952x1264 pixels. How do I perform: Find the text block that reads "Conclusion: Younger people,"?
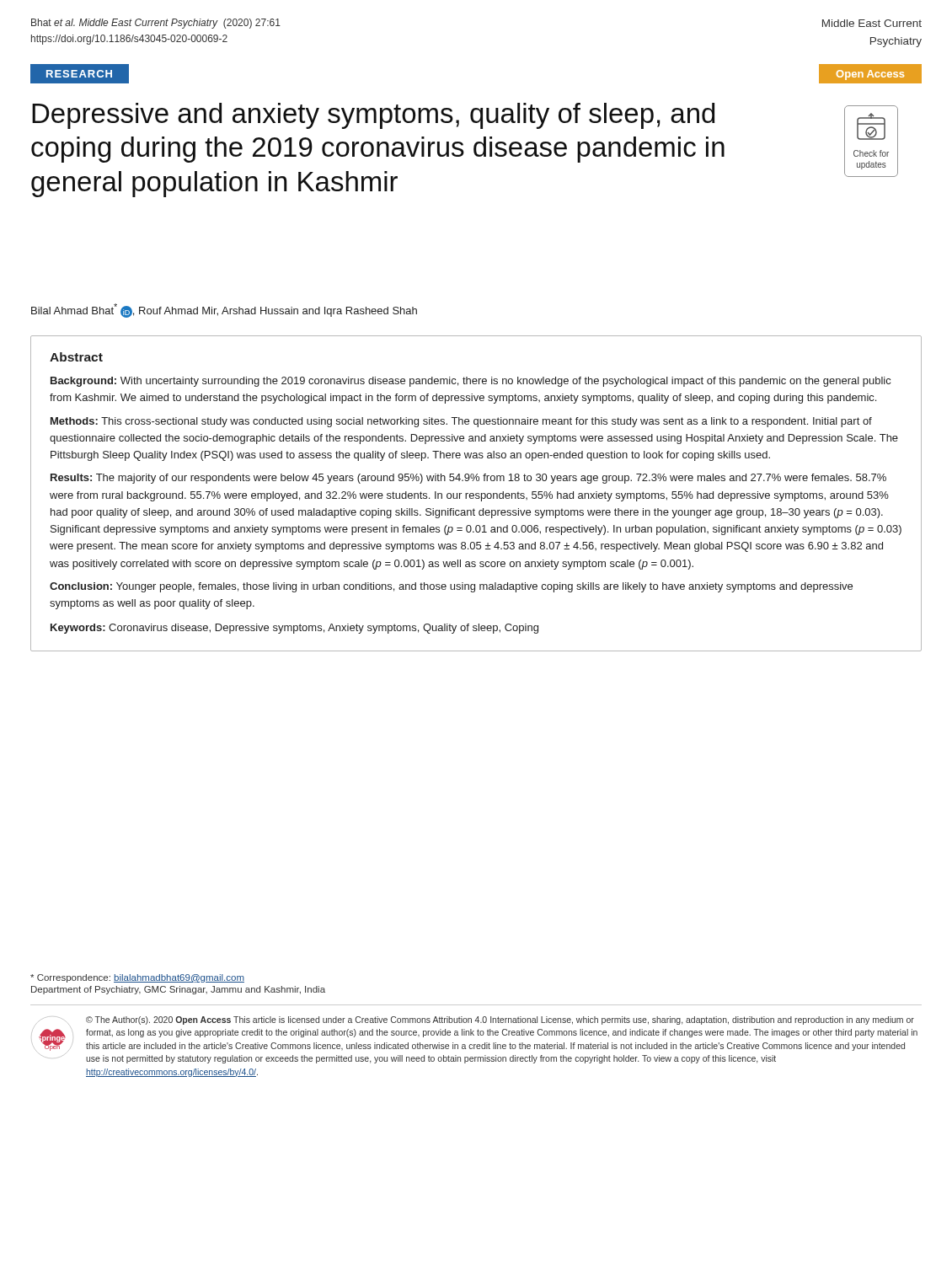451,595
